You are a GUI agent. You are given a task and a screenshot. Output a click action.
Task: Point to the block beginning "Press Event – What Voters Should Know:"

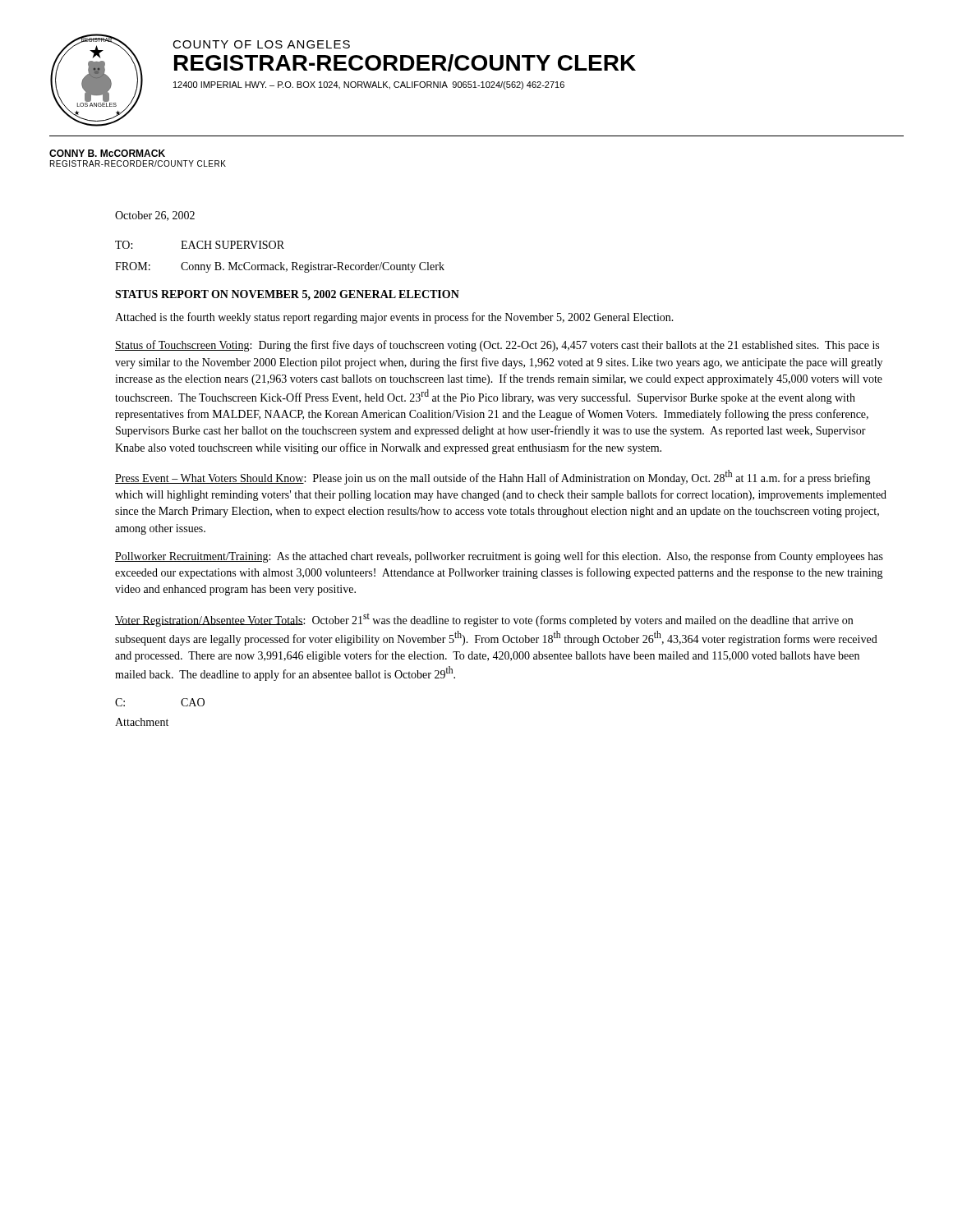(501, 502)
